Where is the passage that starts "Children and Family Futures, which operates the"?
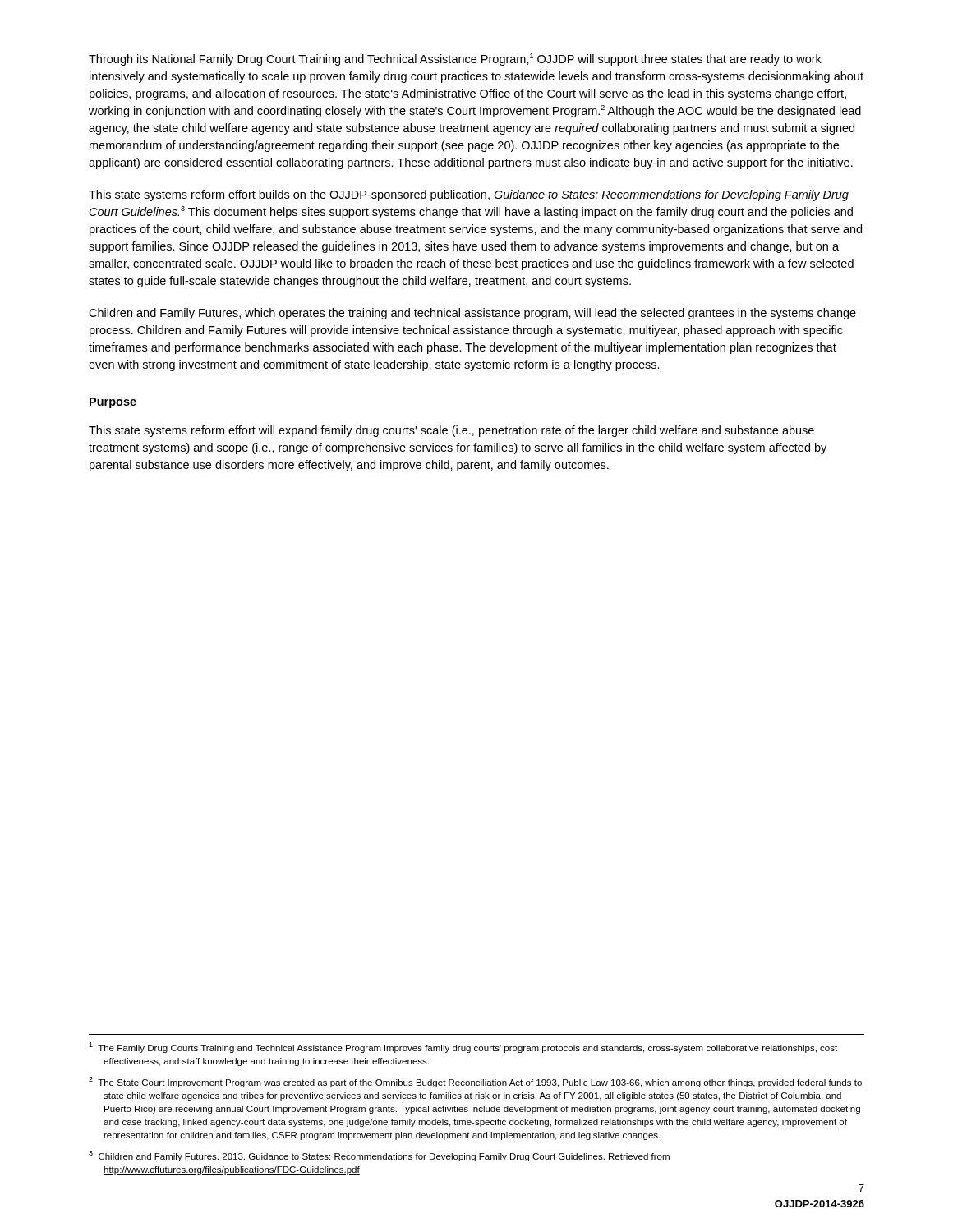The height and width of the screenshot is (1232, 953). (472, 339)
